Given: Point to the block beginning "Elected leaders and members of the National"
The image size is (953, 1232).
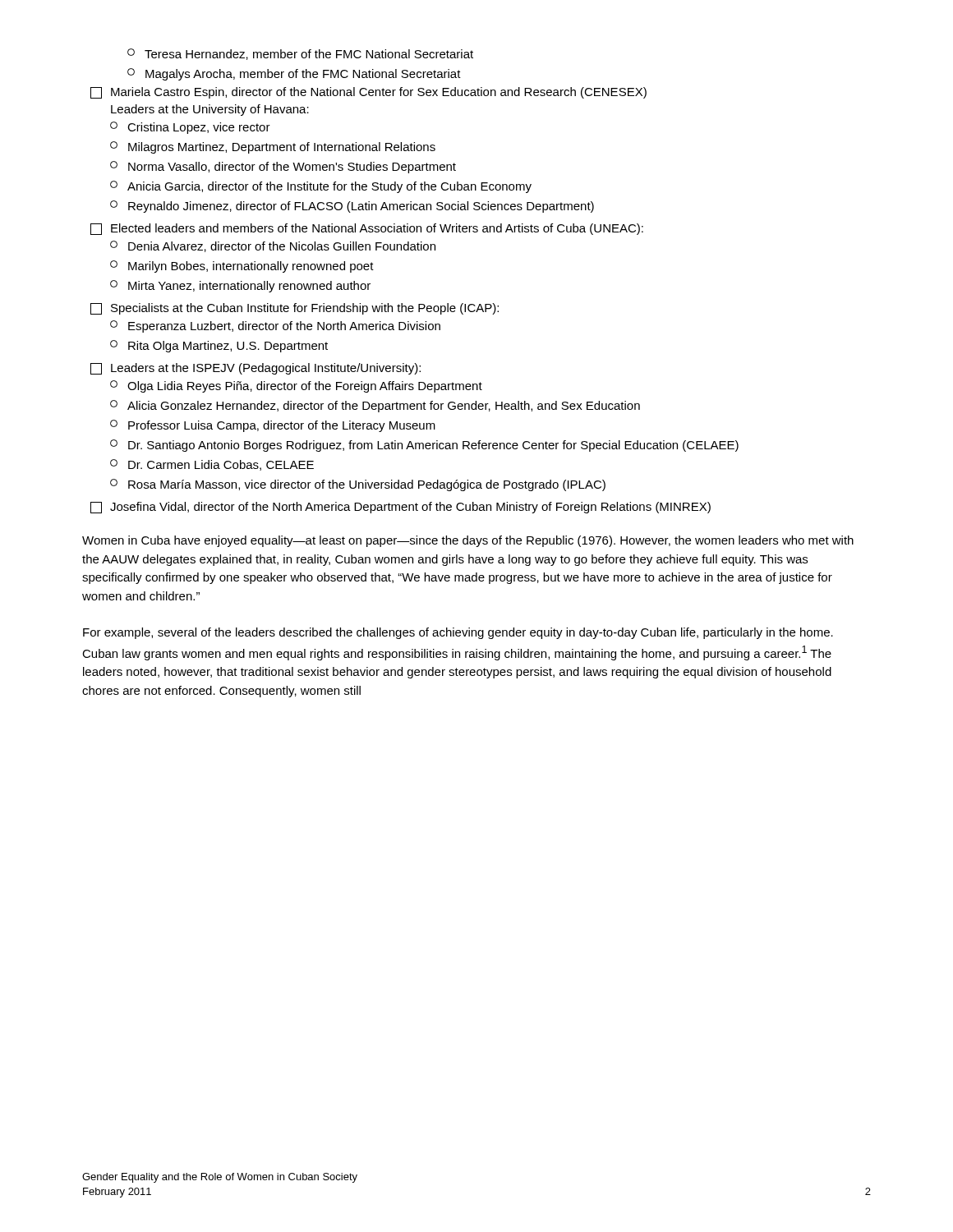Looking at the screenshot, I should (367, 229).
